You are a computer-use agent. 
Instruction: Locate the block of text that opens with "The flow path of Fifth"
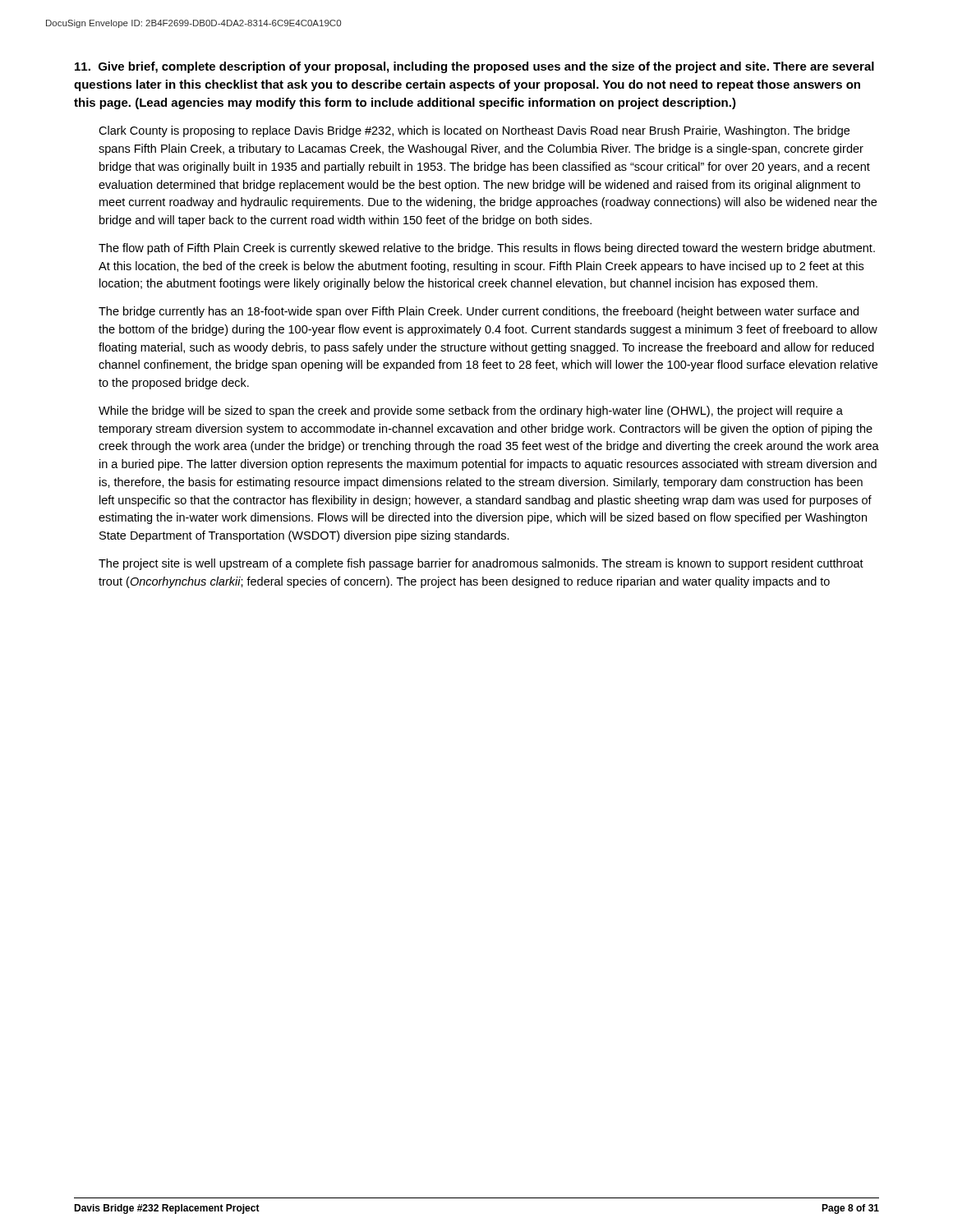click(x=487, y=266)
